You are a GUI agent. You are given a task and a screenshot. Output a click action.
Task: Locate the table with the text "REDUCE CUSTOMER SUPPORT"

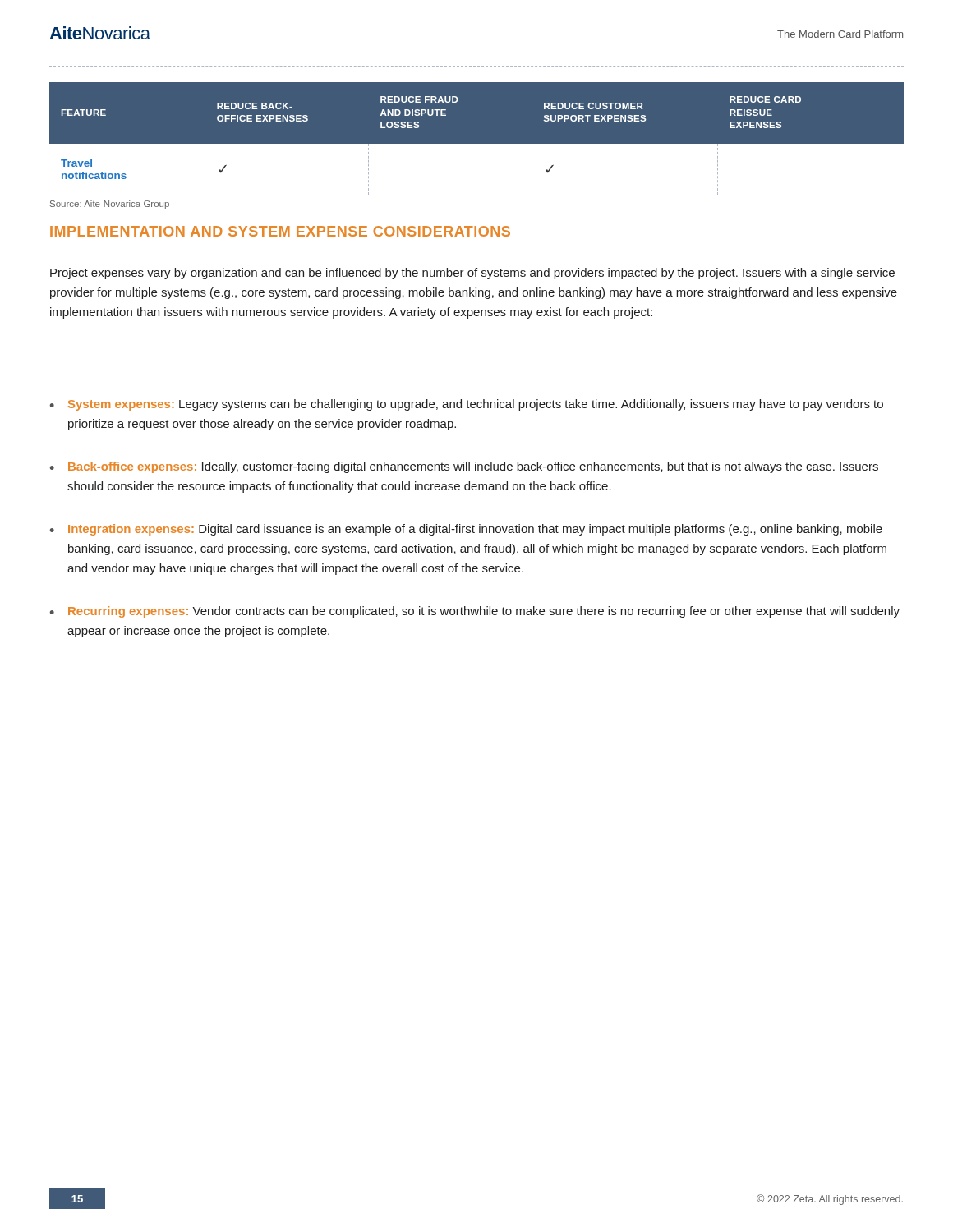point(476,139)
